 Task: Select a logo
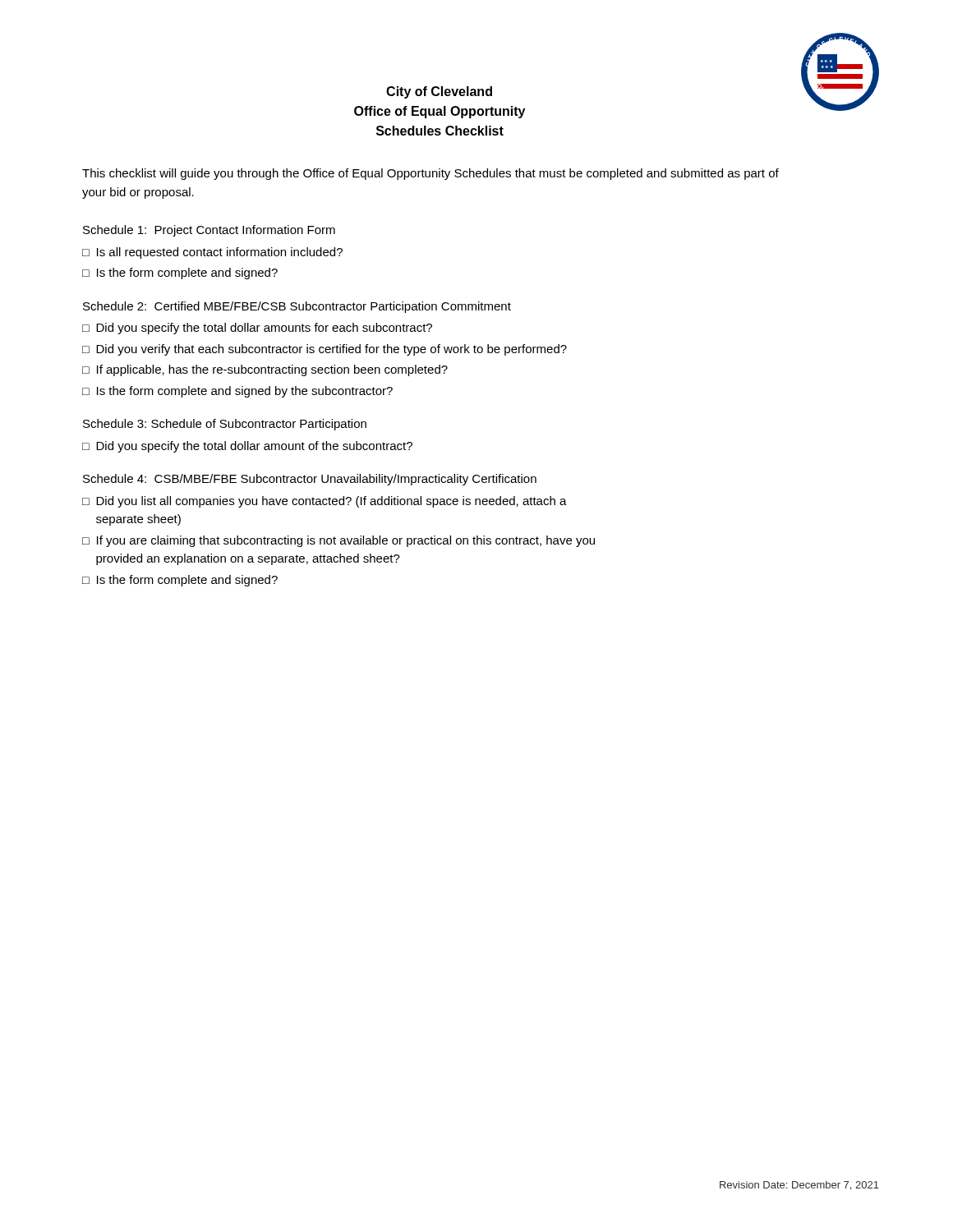coord(840,72)
